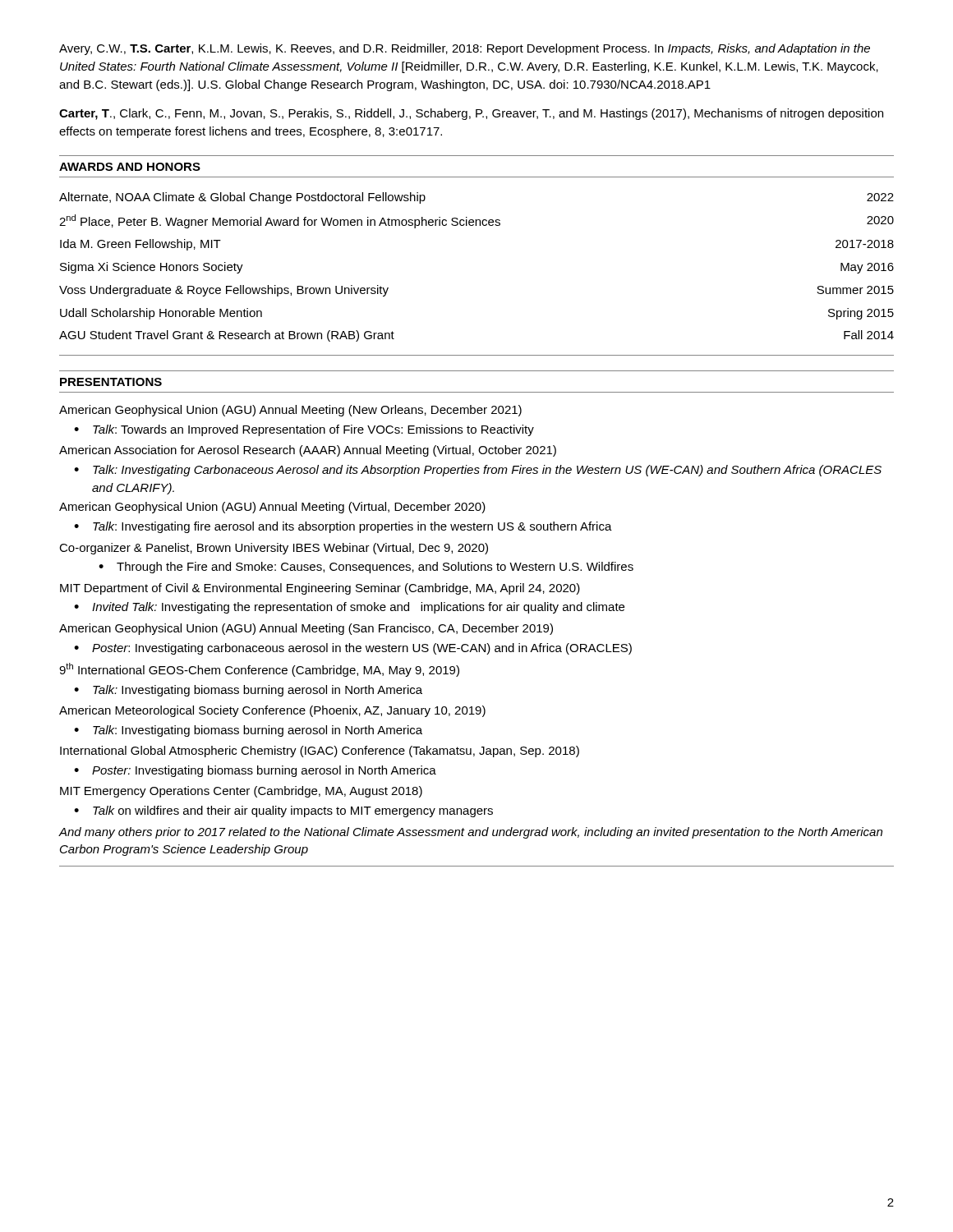Select the text block with the text "9th International GEOS-Chem Conference (Cambridge,"
Viewport: 953px width, 1232px height.
click(x=259, y=670)
